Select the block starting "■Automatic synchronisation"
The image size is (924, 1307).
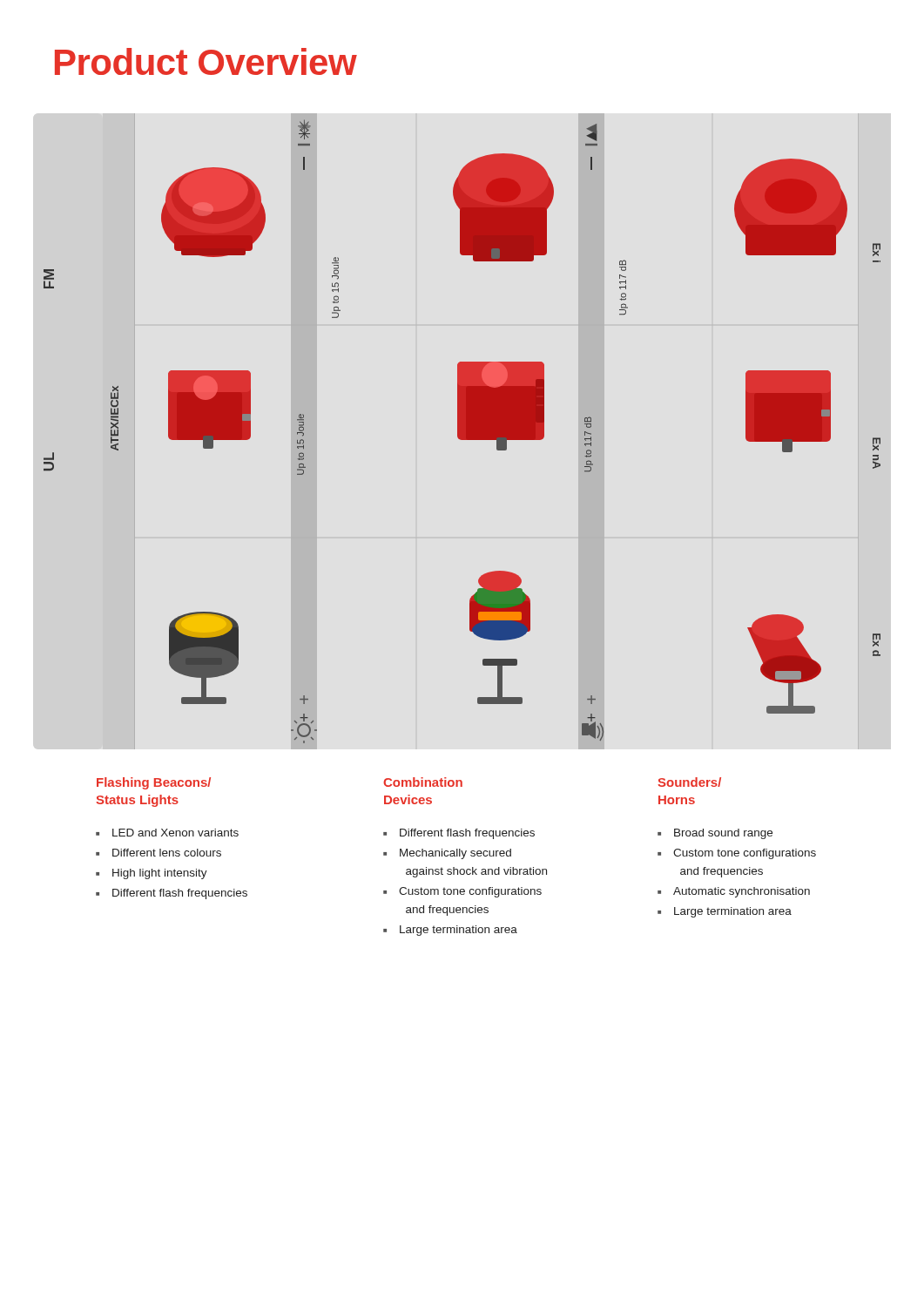click(734, 891)
